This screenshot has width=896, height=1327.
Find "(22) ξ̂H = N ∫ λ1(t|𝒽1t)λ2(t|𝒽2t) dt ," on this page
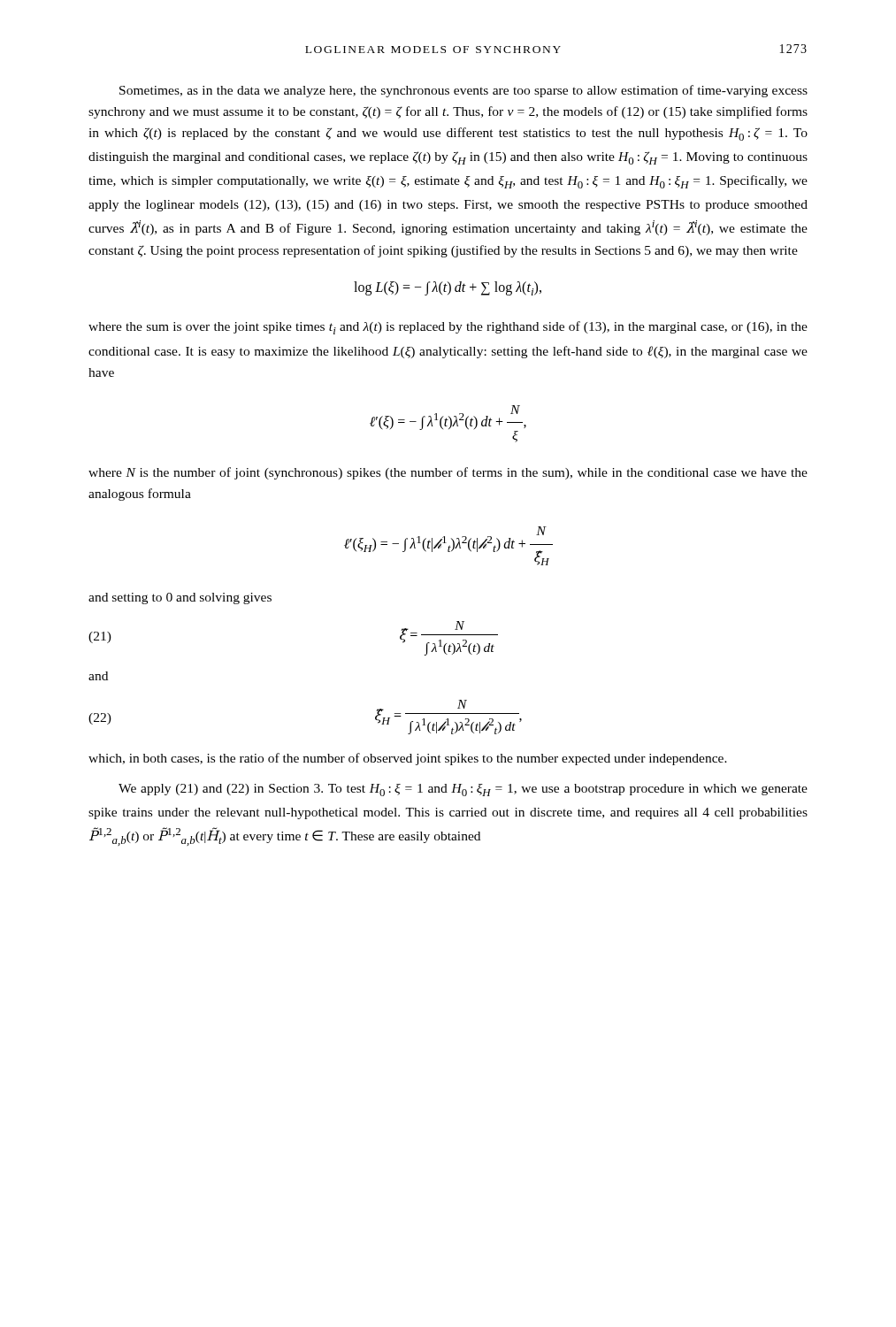(421, 717)
